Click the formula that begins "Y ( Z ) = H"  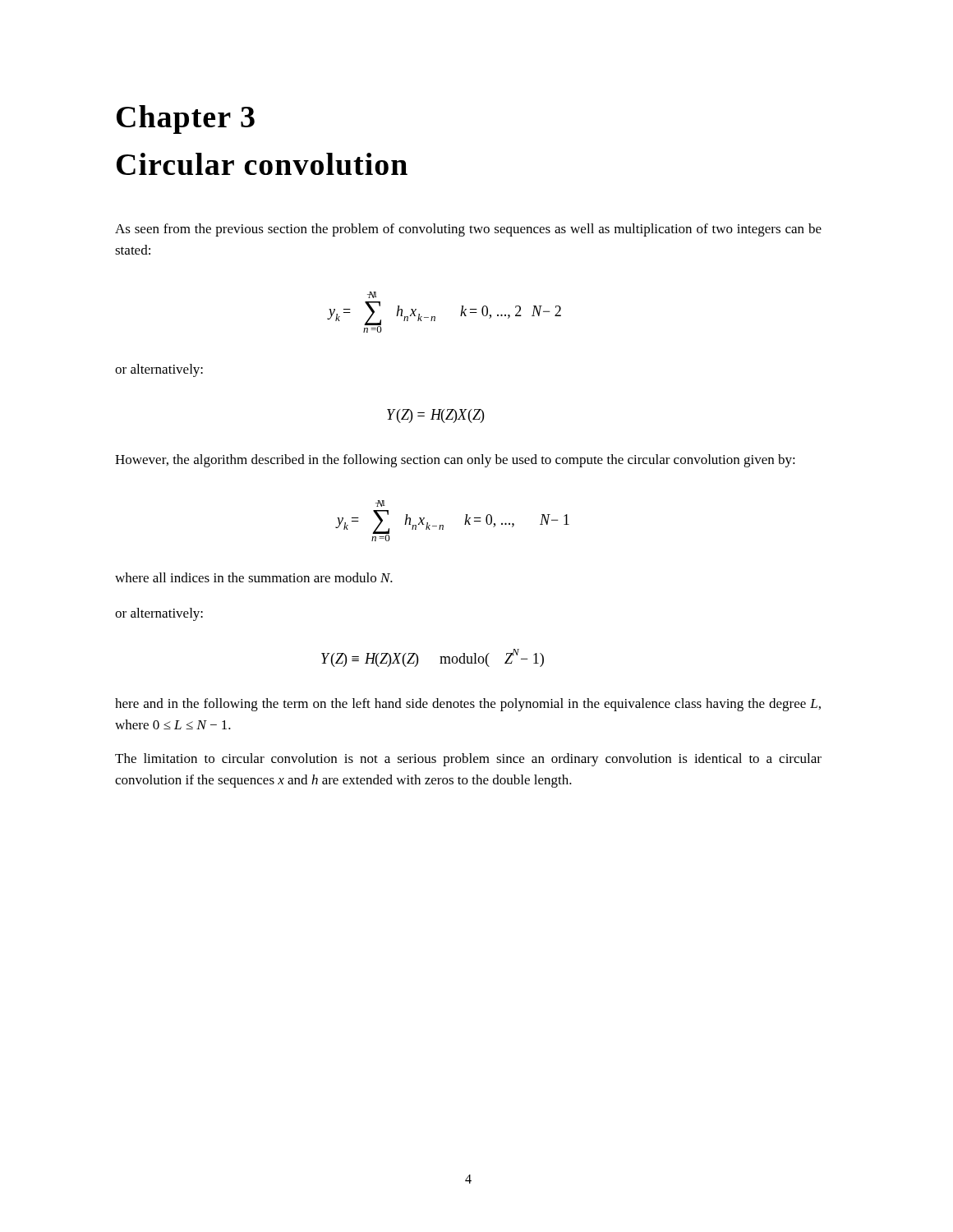[x=468, y=415]
